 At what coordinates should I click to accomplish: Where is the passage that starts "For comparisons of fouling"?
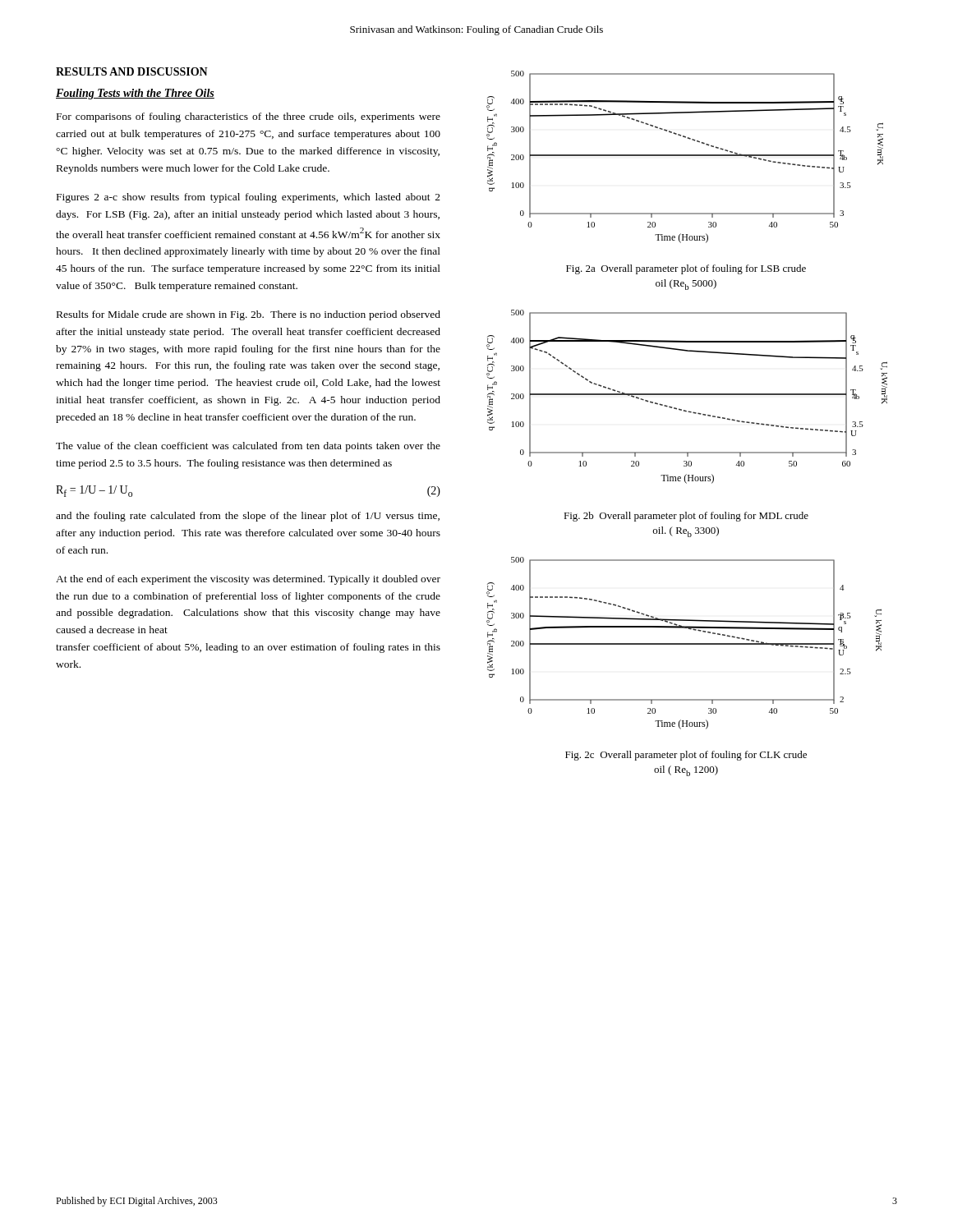[x=248, y=142]
